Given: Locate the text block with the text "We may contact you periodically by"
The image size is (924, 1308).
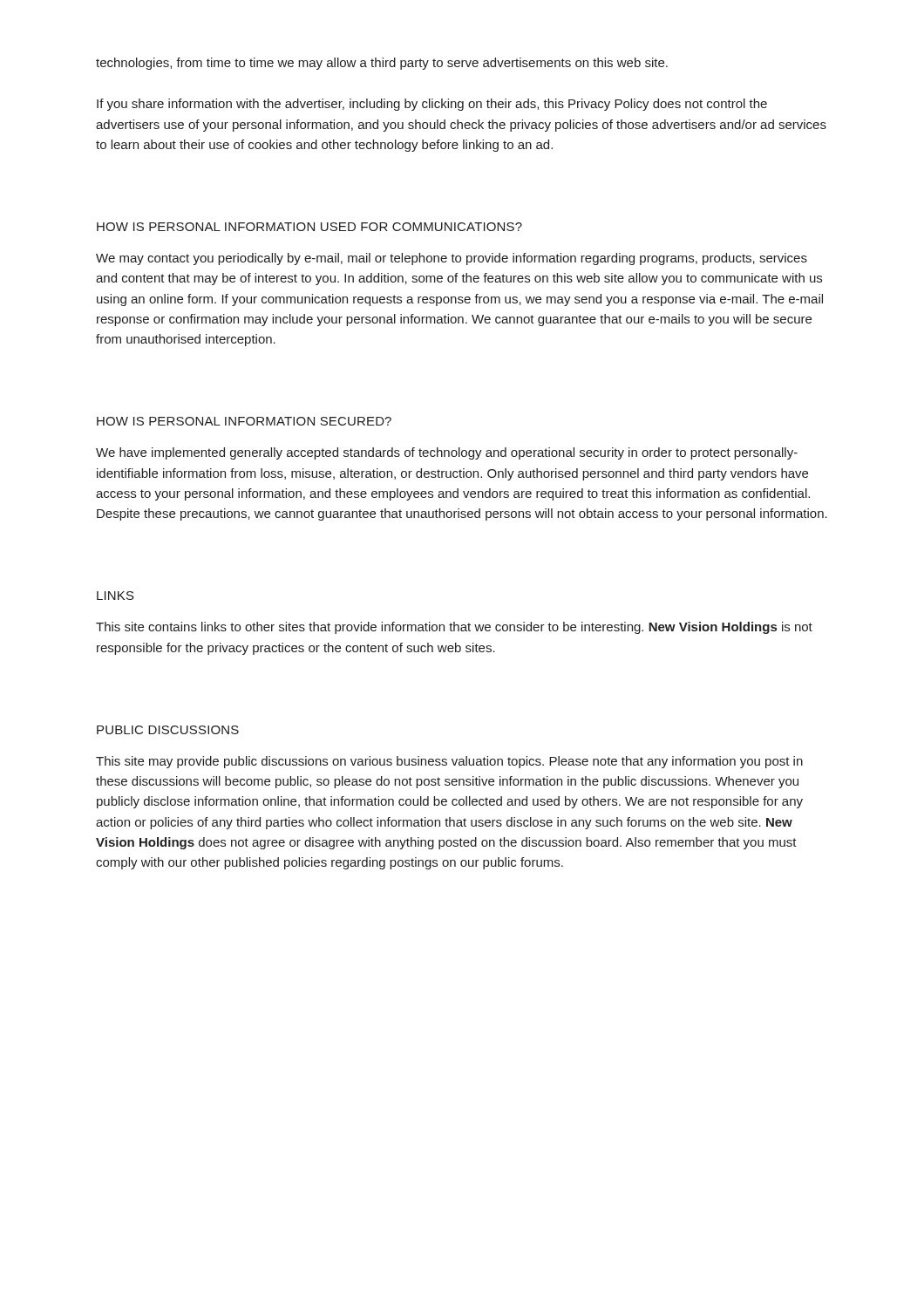Looking at the screenshot, I should click(460, 298).
